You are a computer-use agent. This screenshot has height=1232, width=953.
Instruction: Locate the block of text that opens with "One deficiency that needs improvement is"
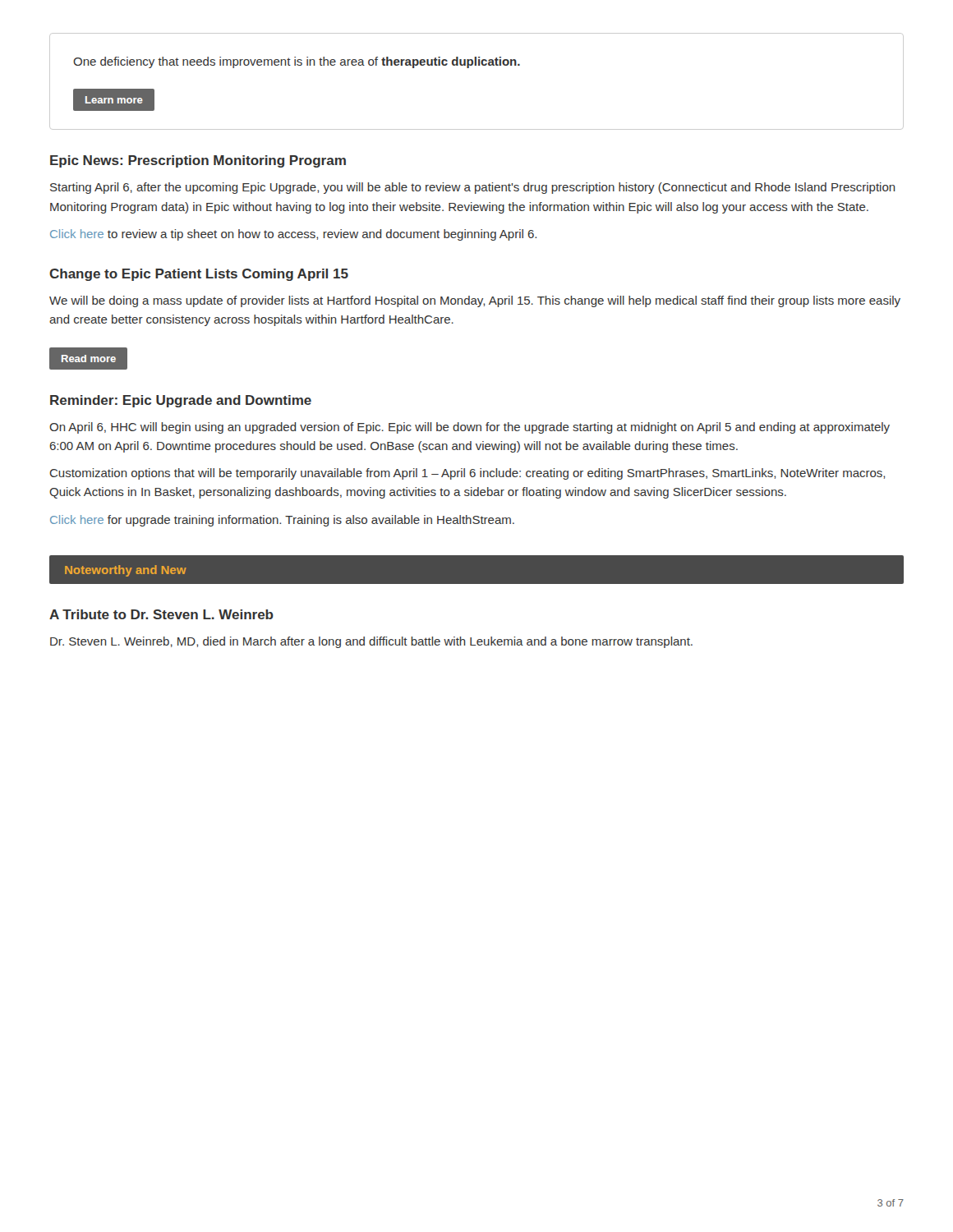point(297,61)
